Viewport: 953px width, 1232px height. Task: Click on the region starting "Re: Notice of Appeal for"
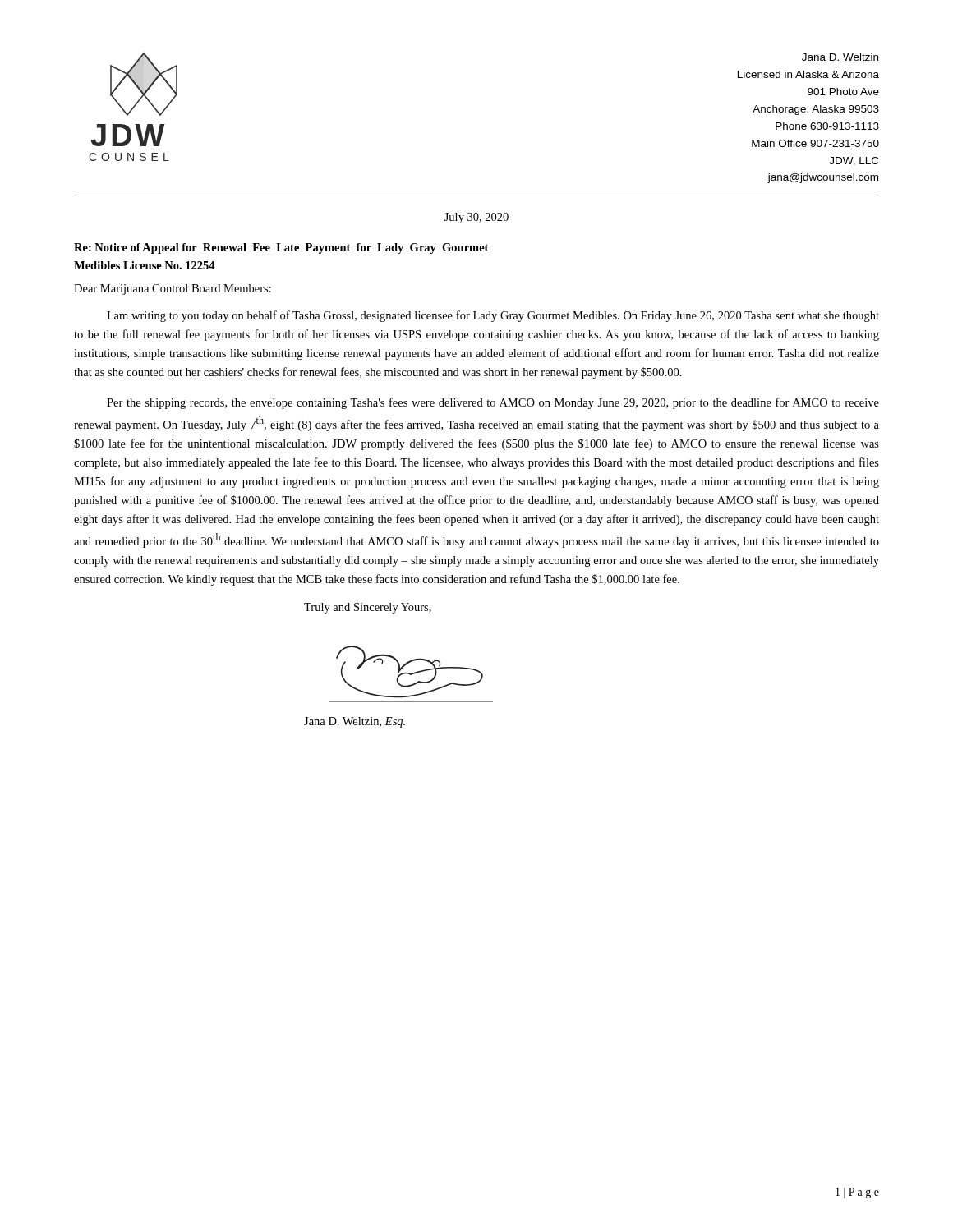point(281,257)
